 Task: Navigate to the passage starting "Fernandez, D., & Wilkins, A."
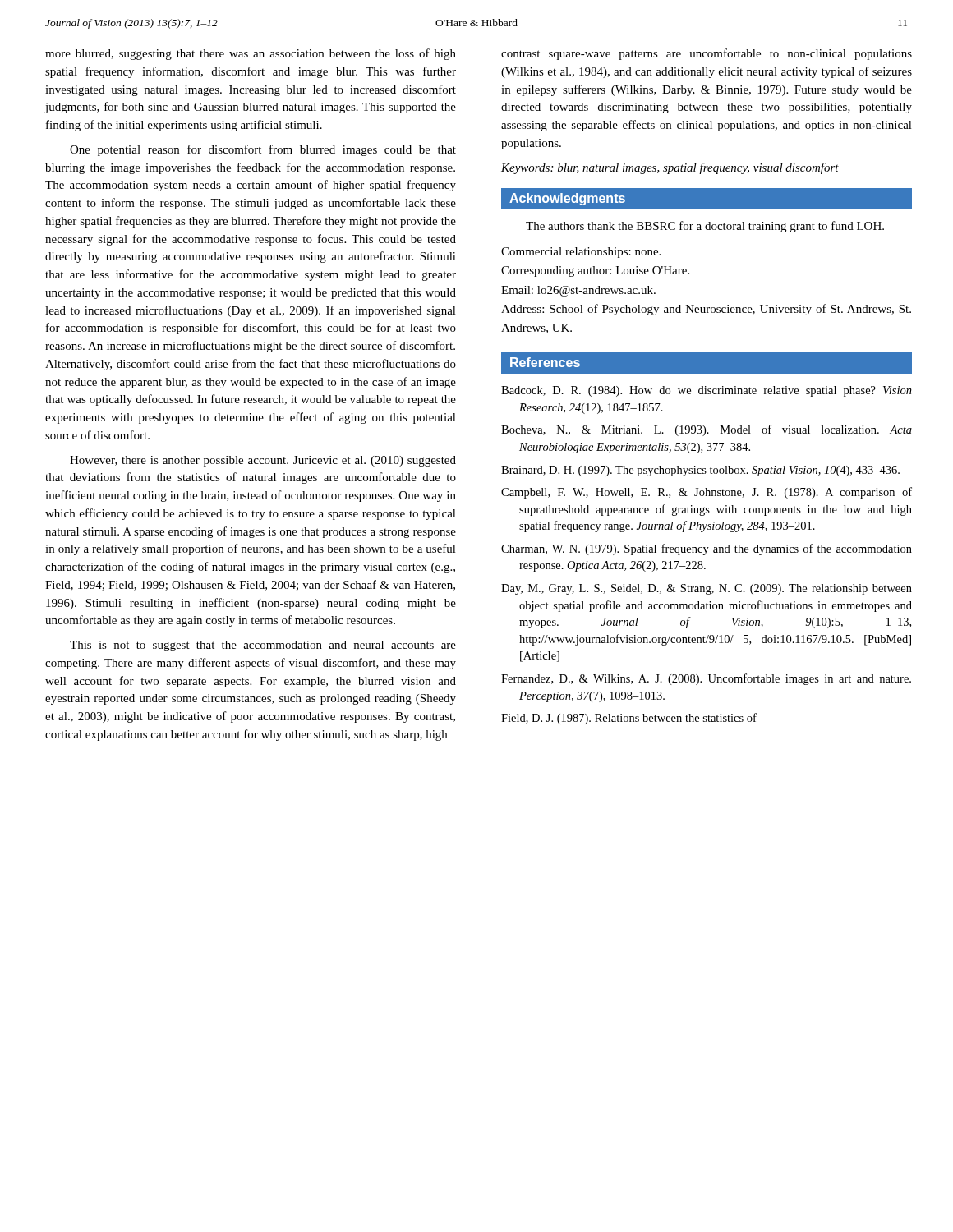coord(707,687)
